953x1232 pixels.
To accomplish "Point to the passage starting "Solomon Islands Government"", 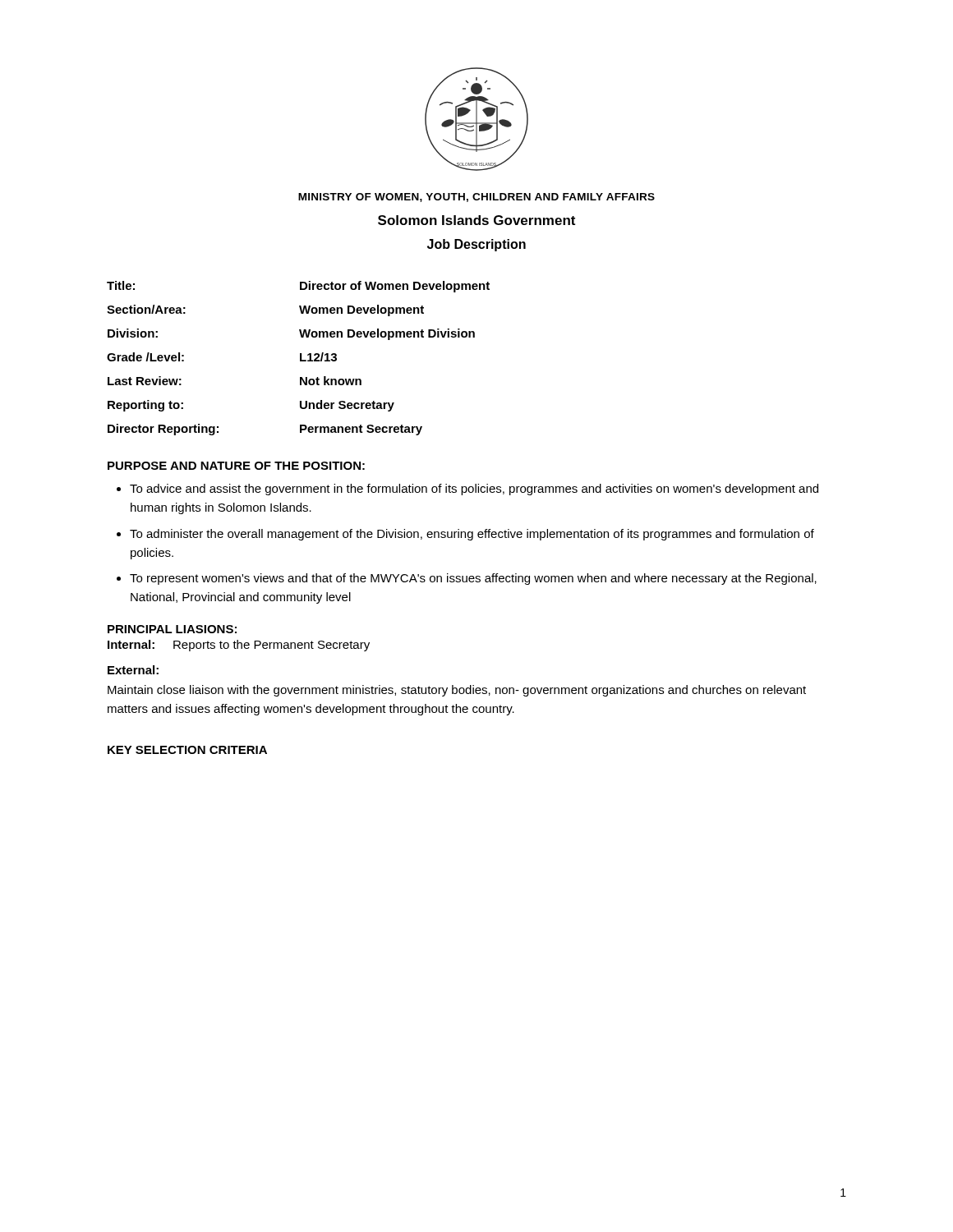I will click(476, 221).
